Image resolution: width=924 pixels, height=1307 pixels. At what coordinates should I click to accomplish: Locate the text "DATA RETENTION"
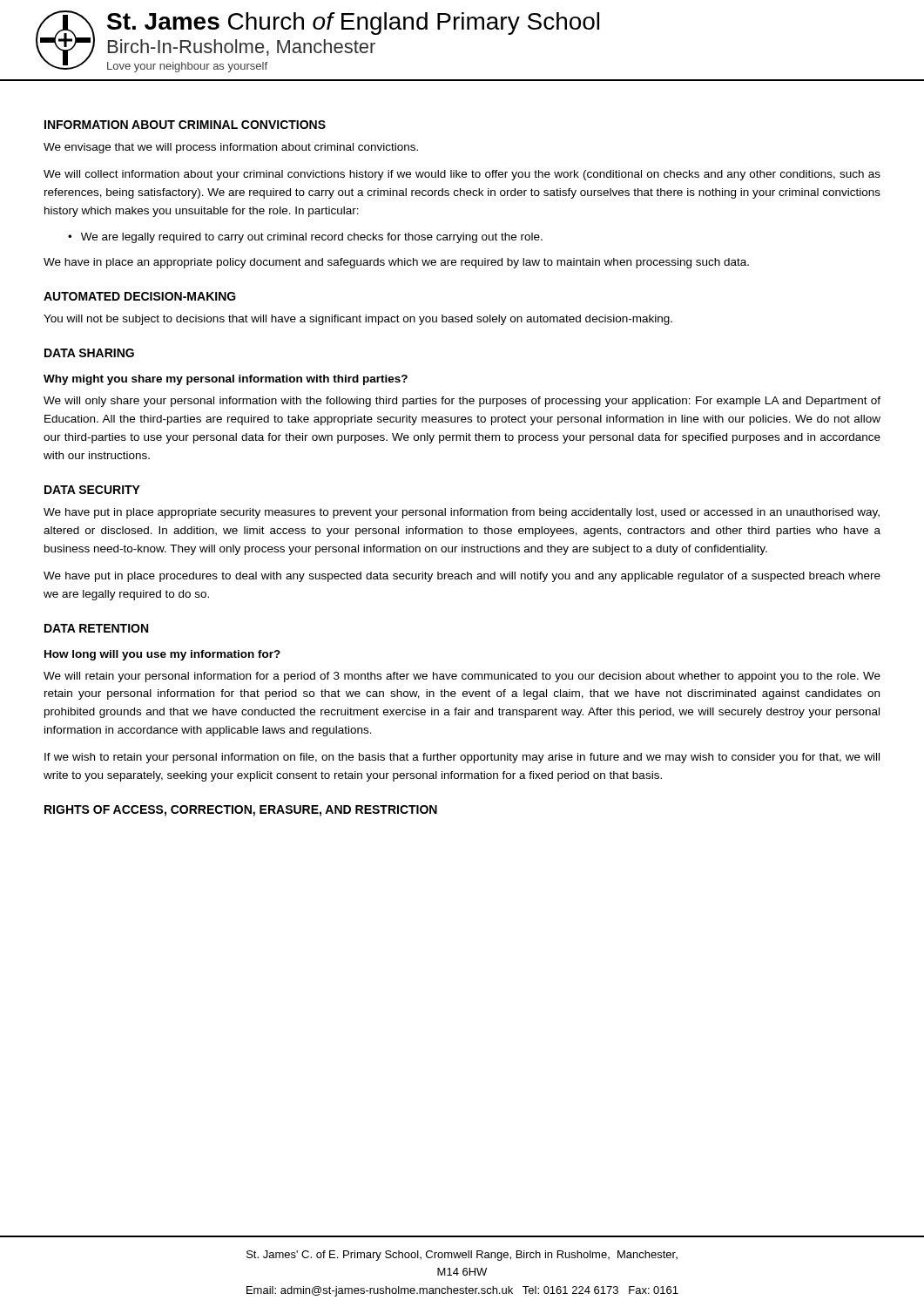(96, 628)
